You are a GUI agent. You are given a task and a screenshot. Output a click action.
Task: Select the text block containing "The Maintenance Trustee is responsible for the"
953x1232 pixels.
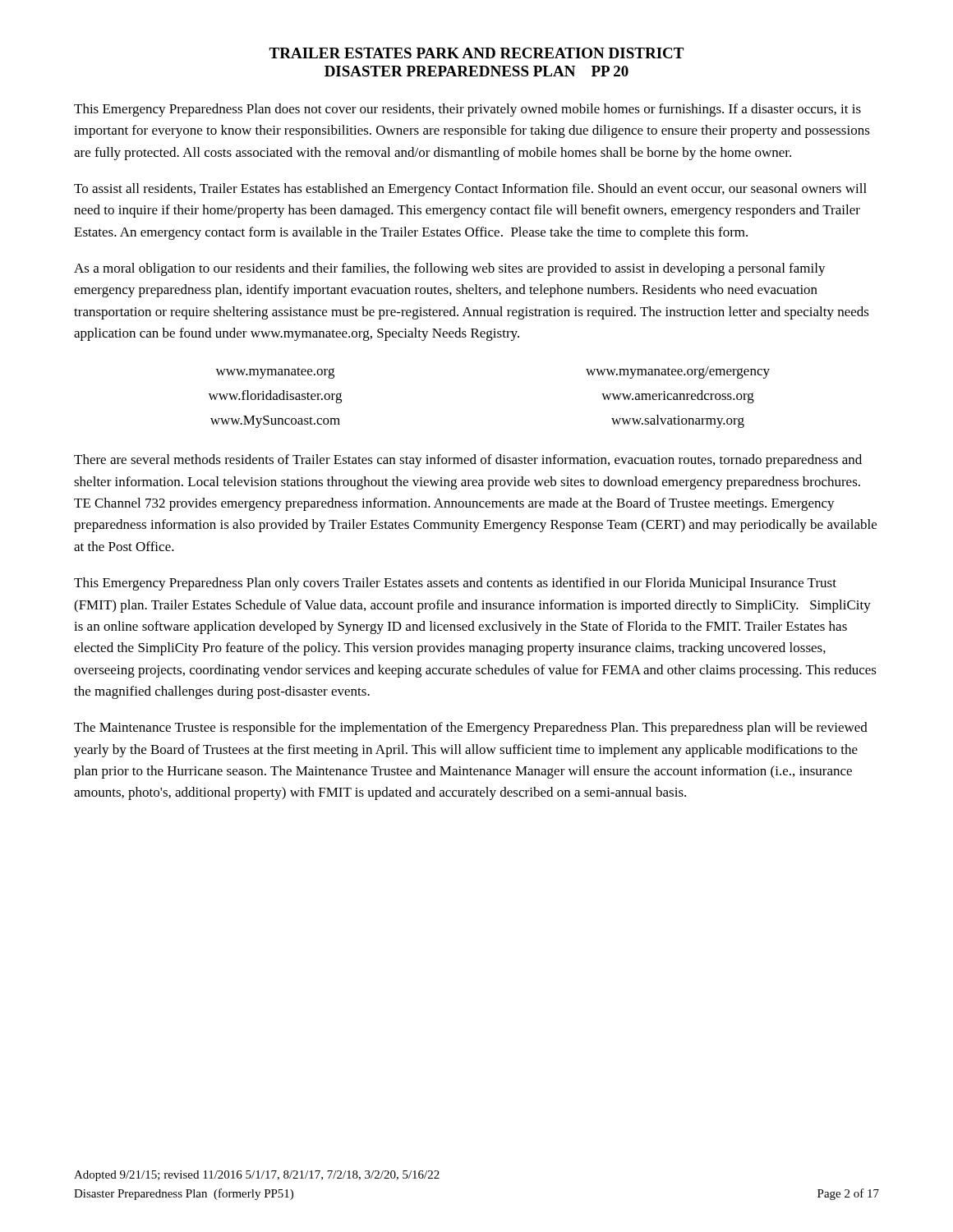pyautogui.click(x=471, y=760)
